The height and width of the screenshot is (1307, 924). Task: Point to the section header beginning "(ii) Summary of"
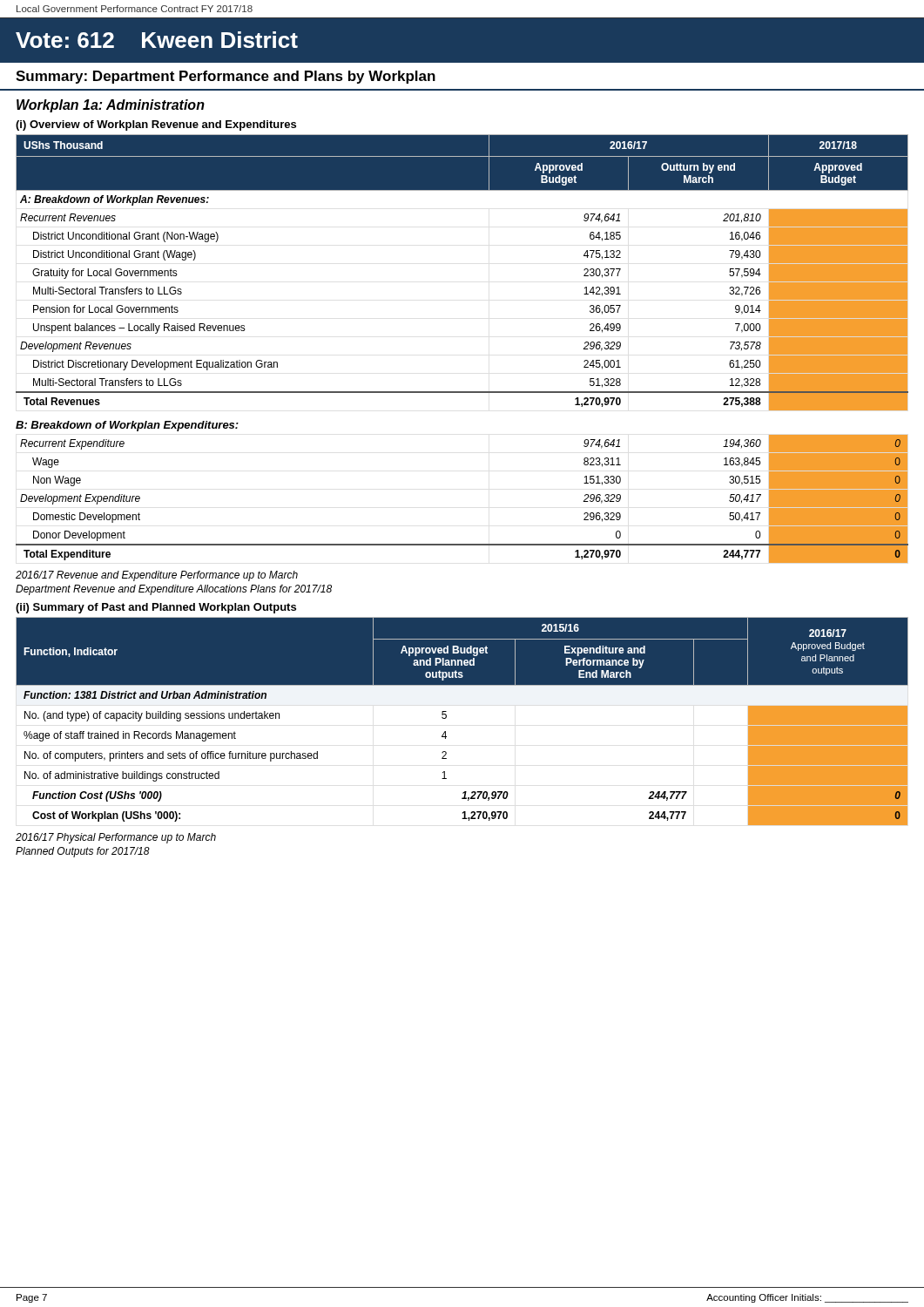156,607
